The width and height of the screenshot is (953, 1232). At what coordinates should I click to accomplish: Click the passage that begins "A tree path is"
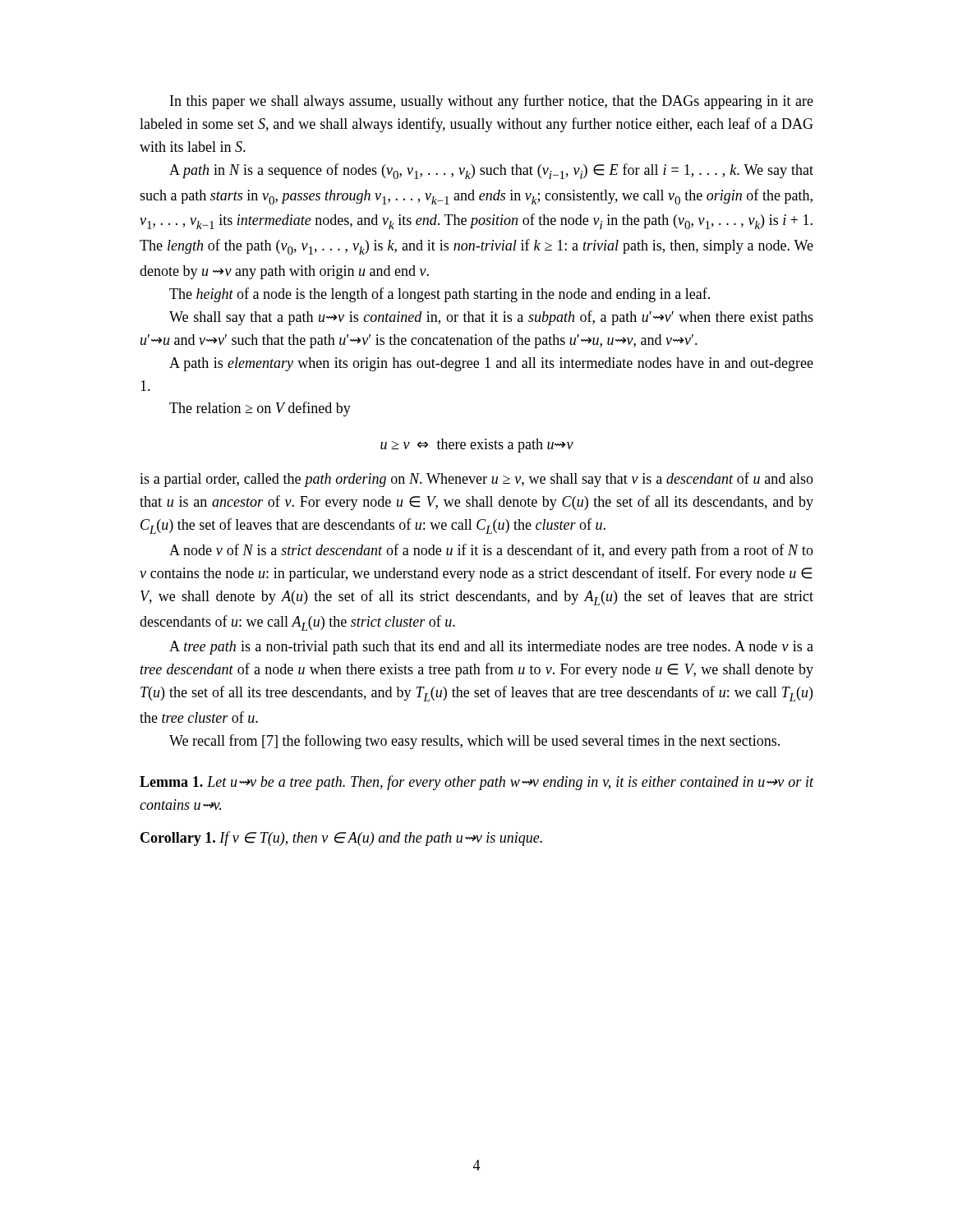[x=476, y=683]
